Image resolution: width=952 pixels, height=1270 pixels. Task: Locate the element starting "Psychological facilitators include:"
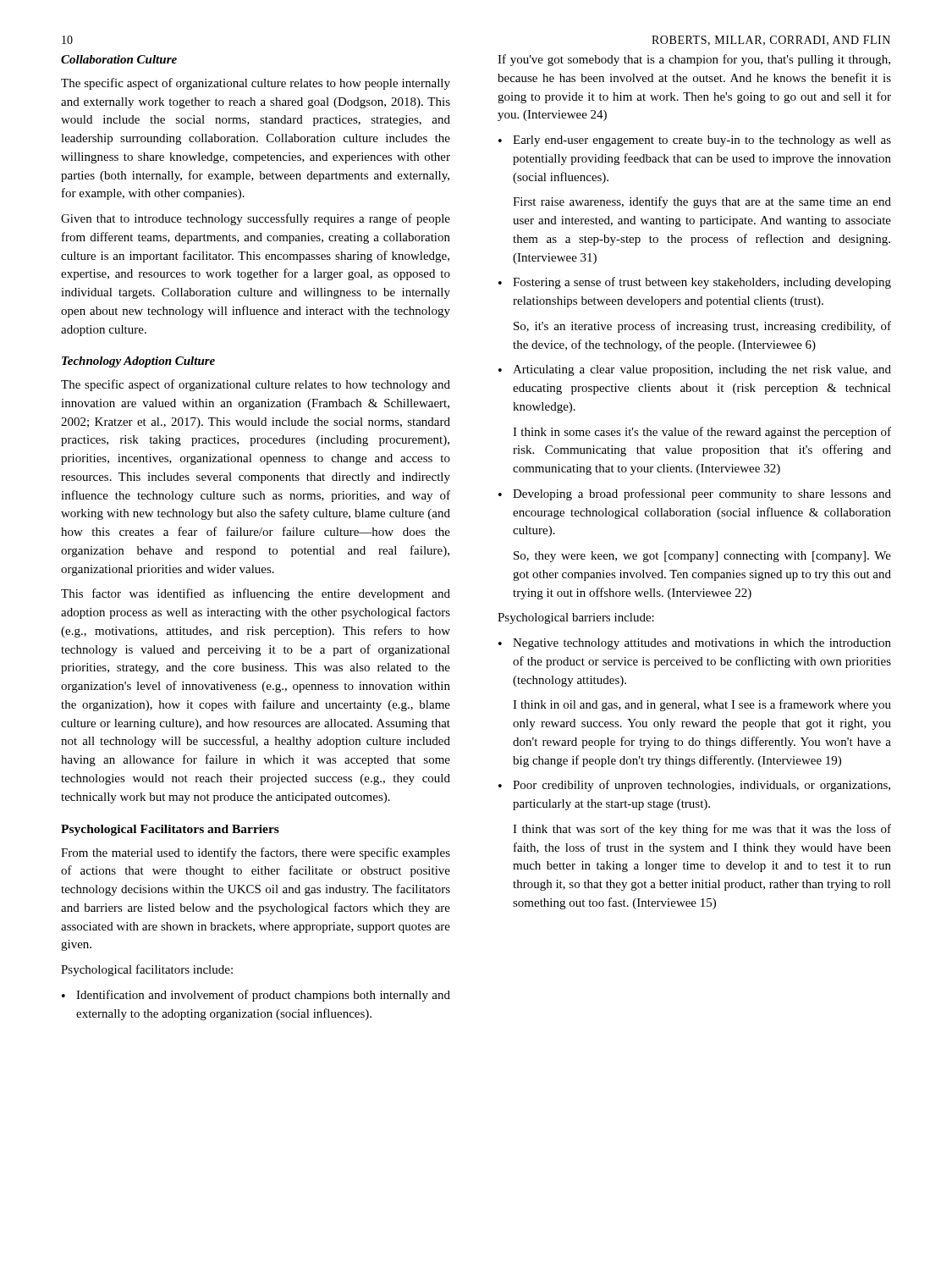coord(147,970)
